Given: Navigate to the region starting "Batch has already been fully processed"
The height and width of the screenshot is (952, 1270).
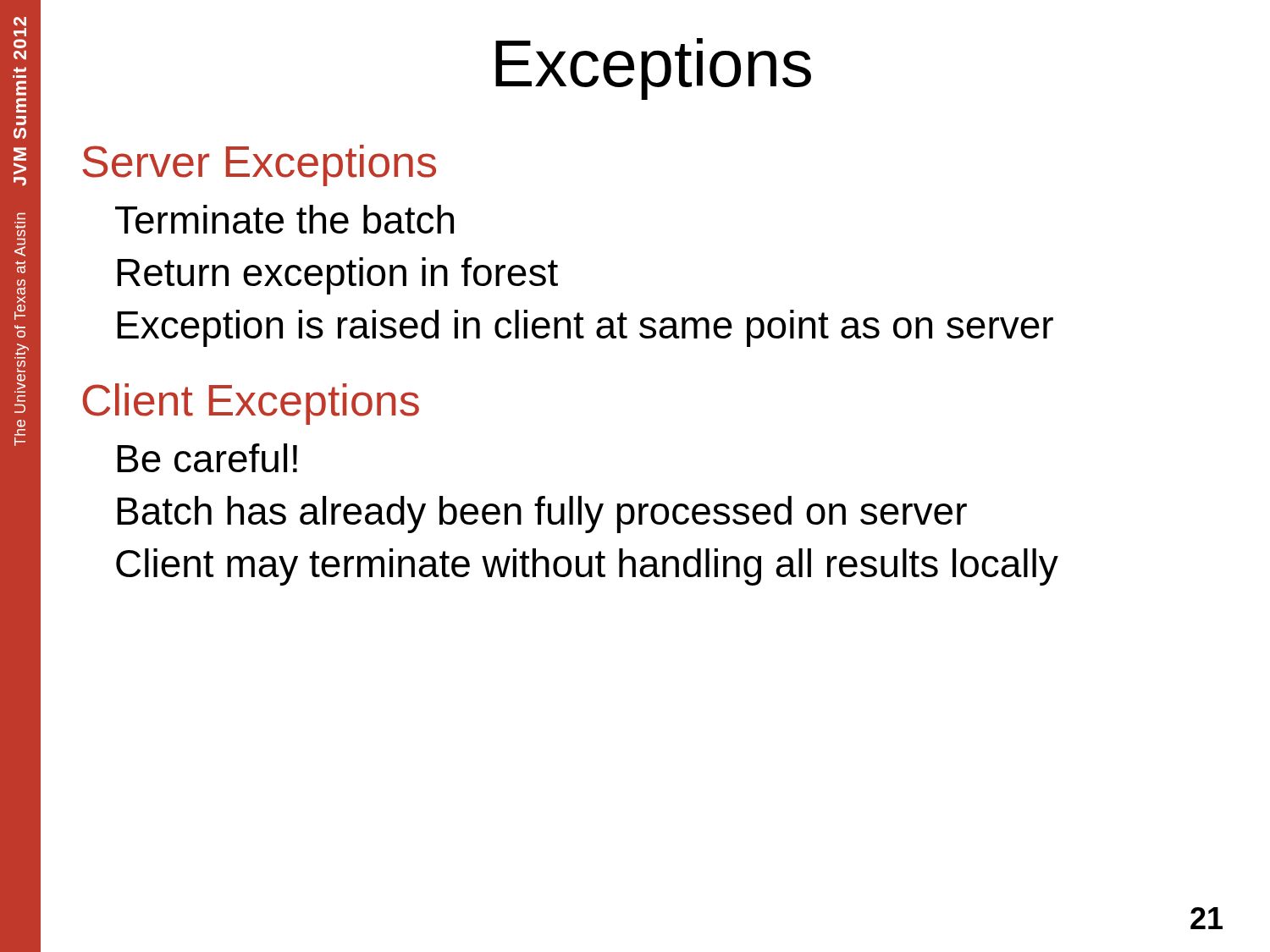Looking at the screenshot, I should click(x=541, y=511).
